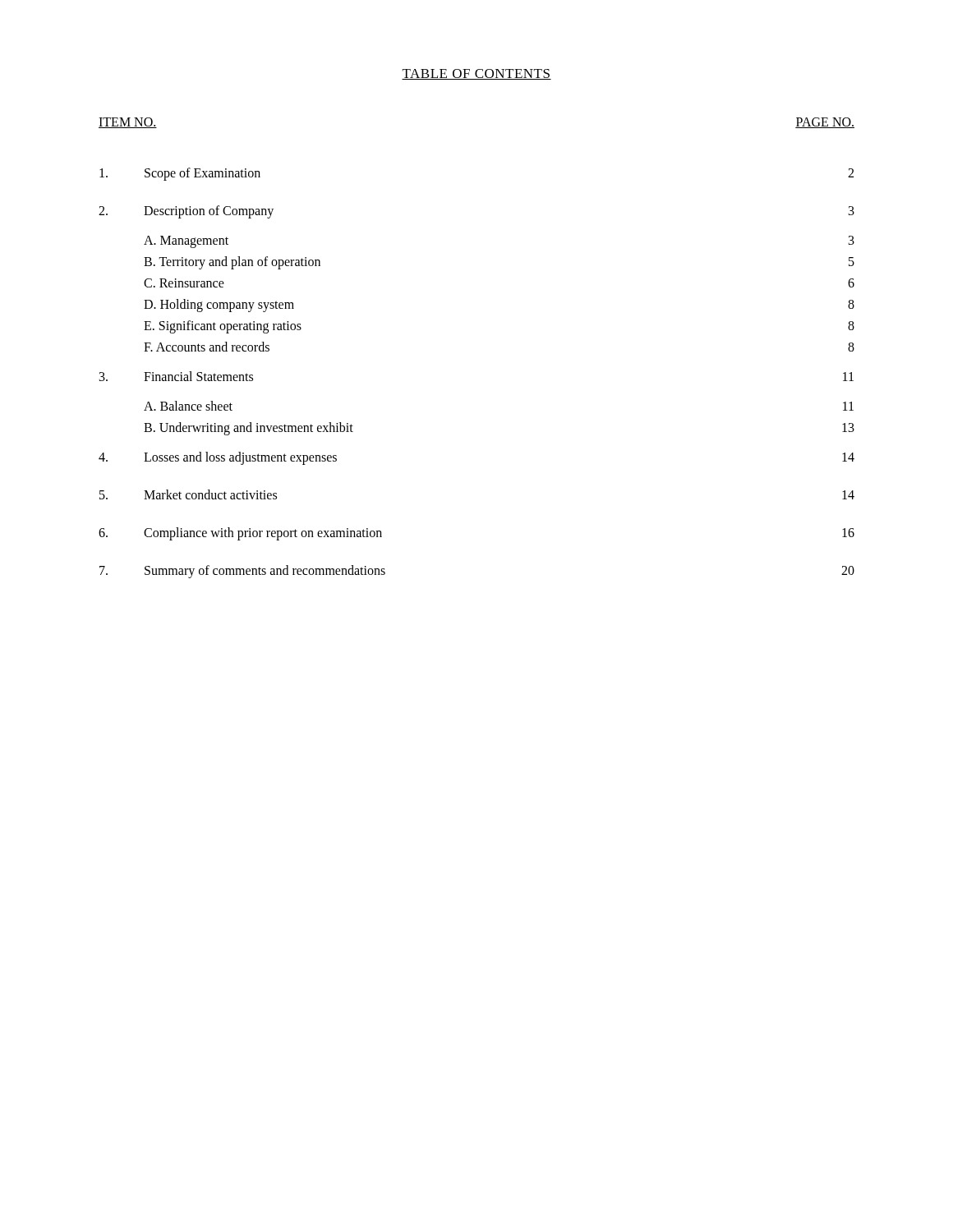Click on the list item containing "4. Losses and loss adjustment"
This screenshot has height=1232, width=953.
click(x=236, y=458)
